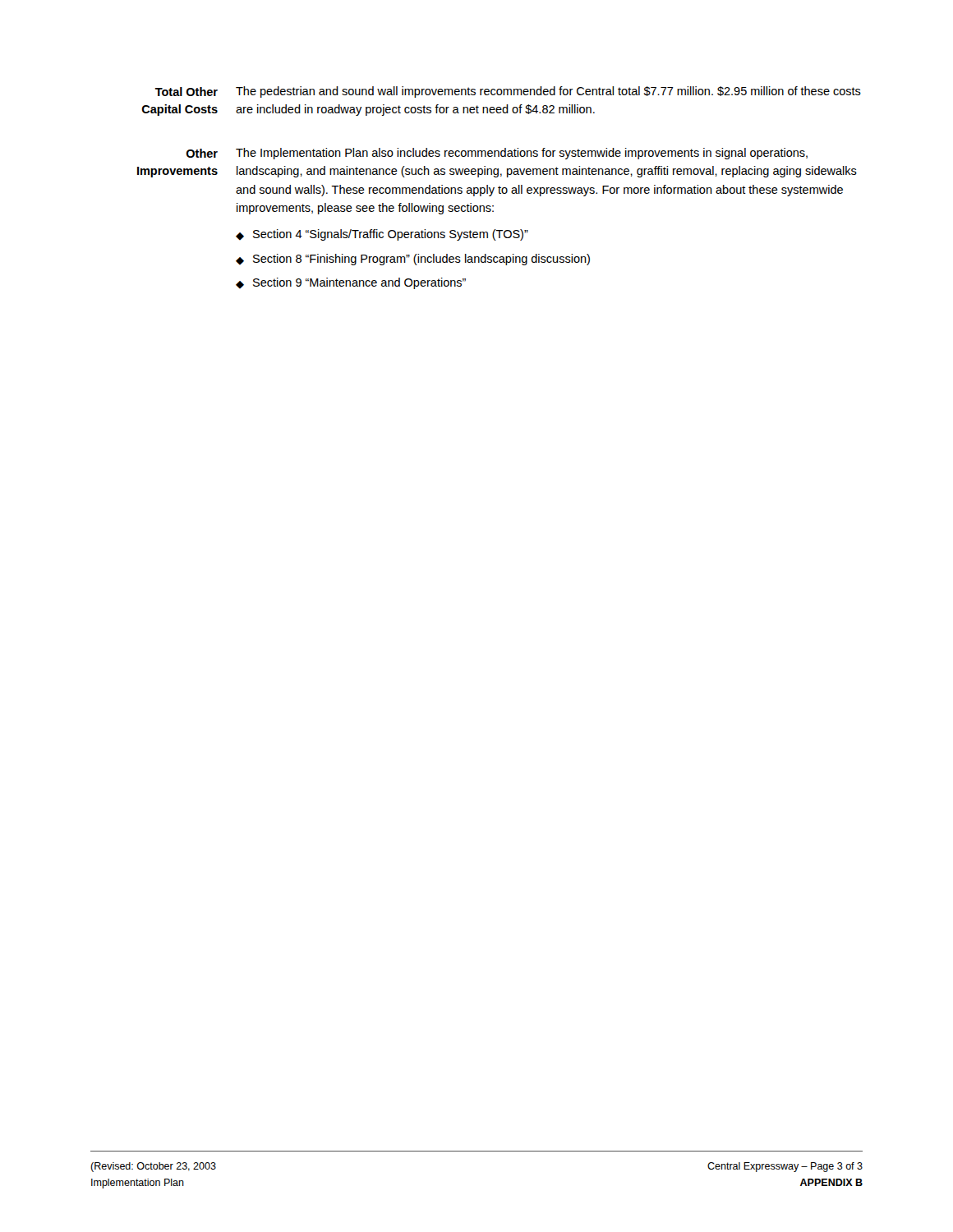Locate the block of text that opens with "The pedestrian and sound wall improvements"
Viewport: 953px width, 1232px height.
pos(548,100)
